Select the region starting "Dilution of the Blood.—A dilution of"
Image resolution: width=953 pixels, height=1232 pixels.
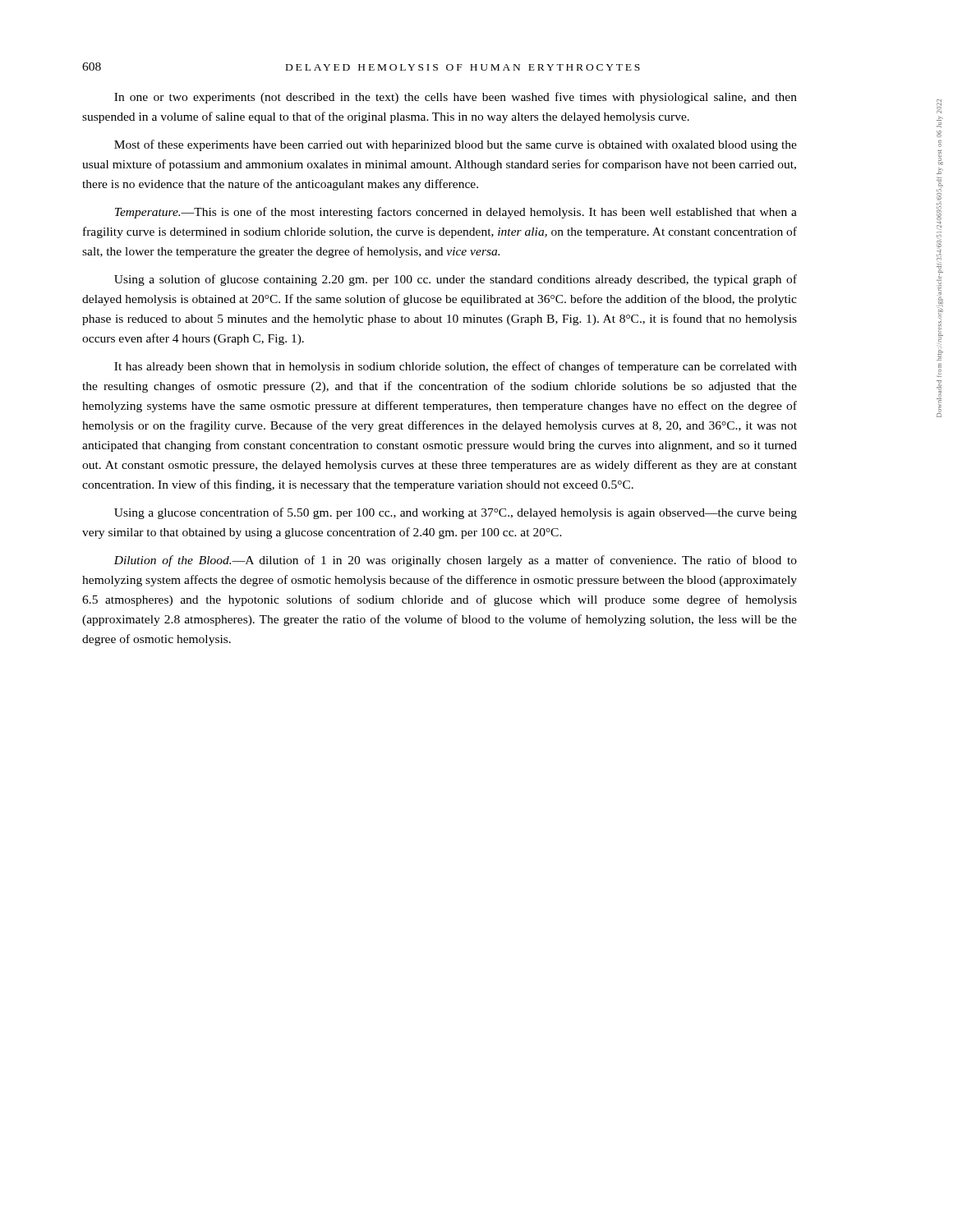pos(440,600)
